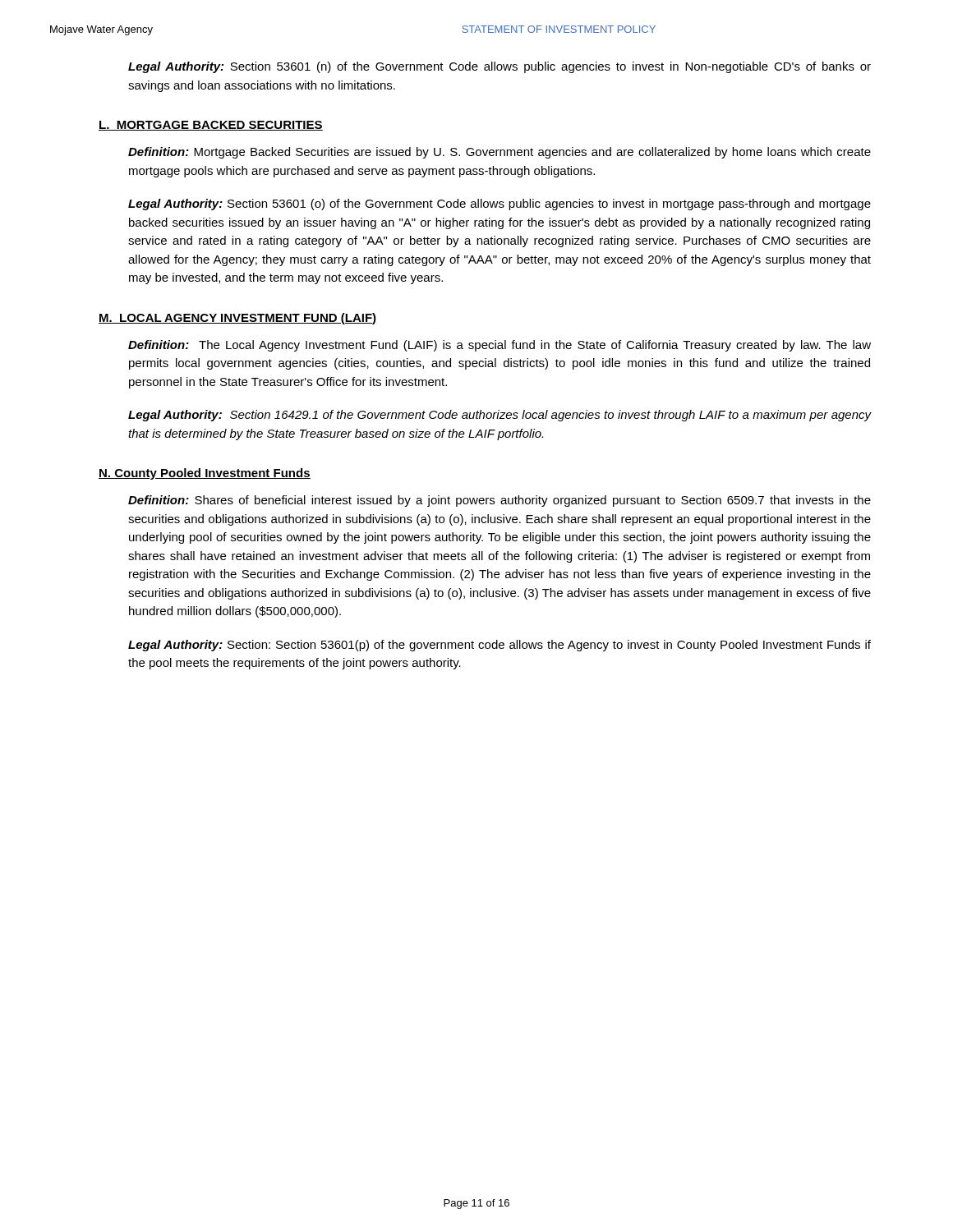Image resolution: width=953 pixels, height=1232 pixels.
Task: Find the section header containing "N. County Pooled Investment"
Action: 204,473
